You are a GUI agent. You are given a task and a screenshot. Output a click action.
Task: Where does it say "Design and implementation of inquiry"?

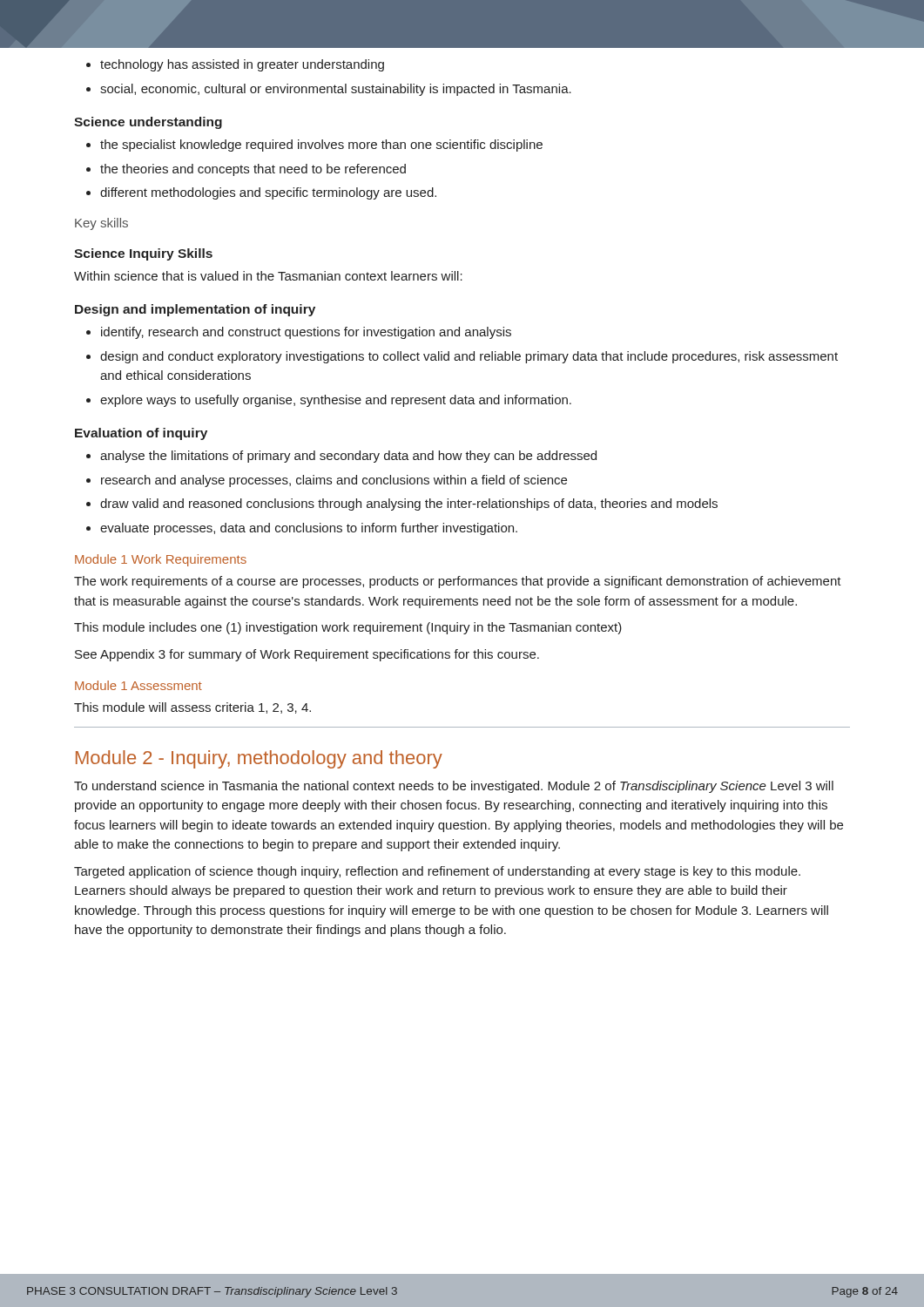pos(195,309)
